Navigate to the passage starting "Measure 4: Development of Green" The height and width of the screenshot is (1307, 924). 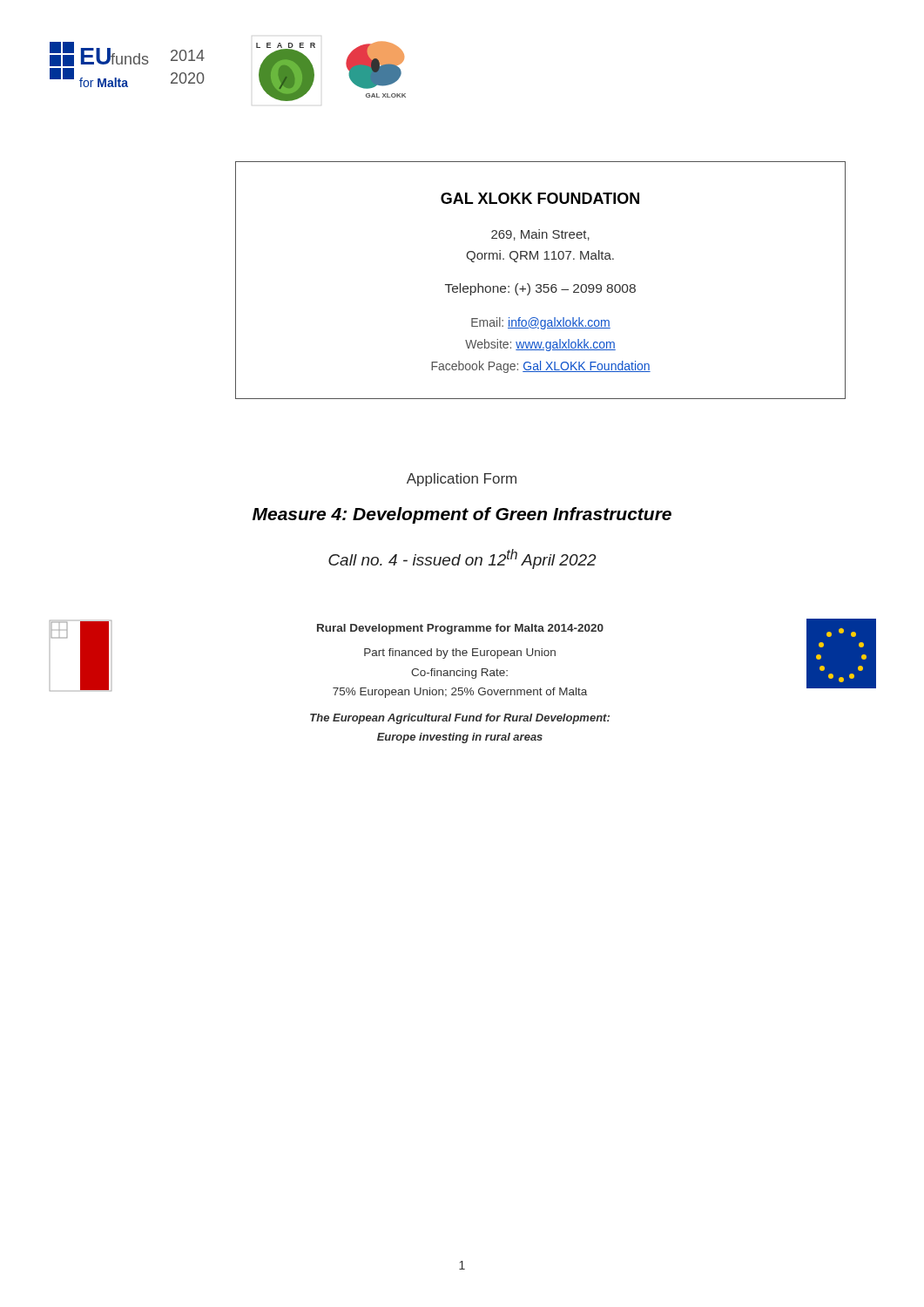pyautogui.click(x=462, y=514)
